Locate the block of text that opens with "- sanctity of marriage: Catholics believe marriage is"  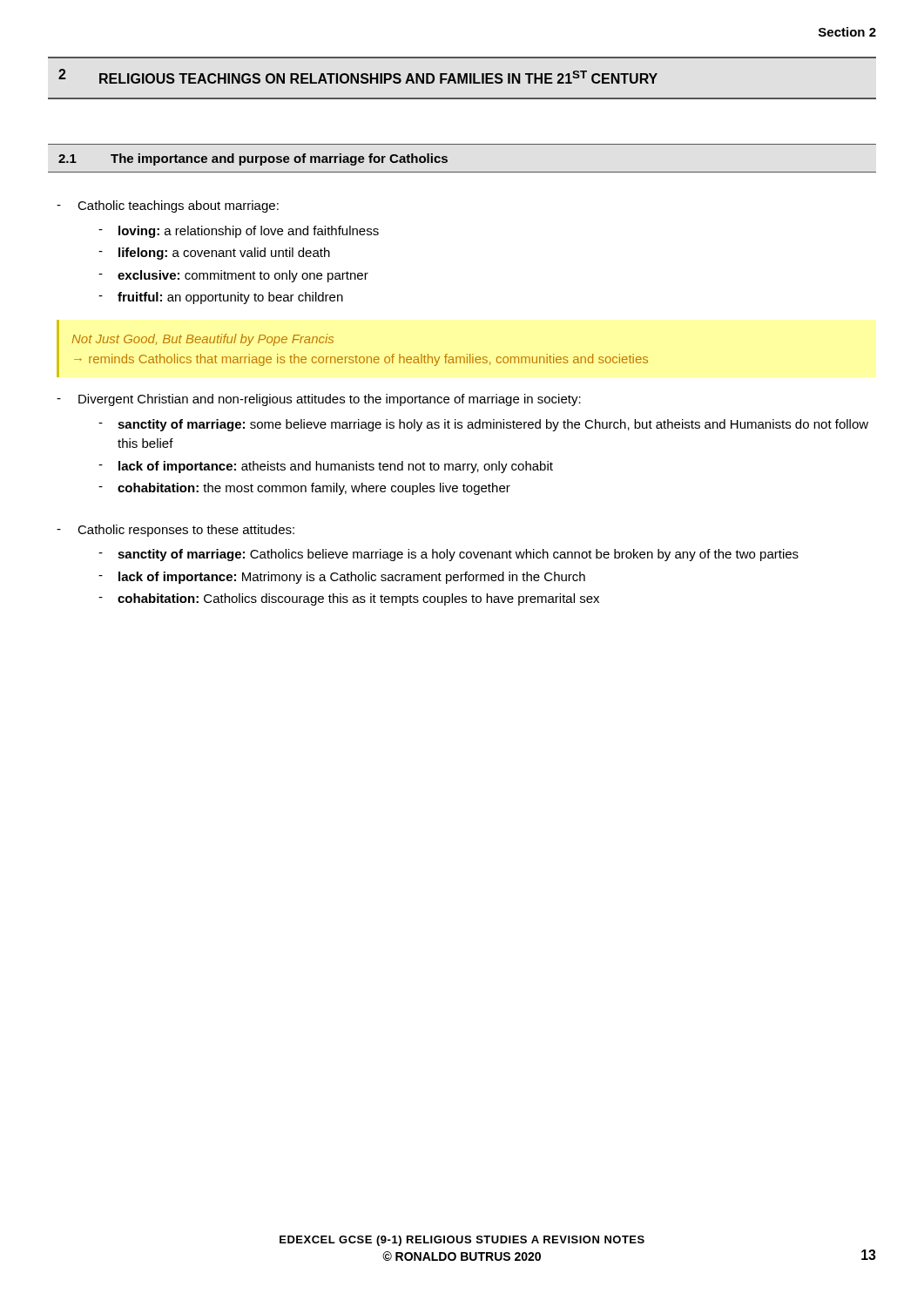click(449, 554)
